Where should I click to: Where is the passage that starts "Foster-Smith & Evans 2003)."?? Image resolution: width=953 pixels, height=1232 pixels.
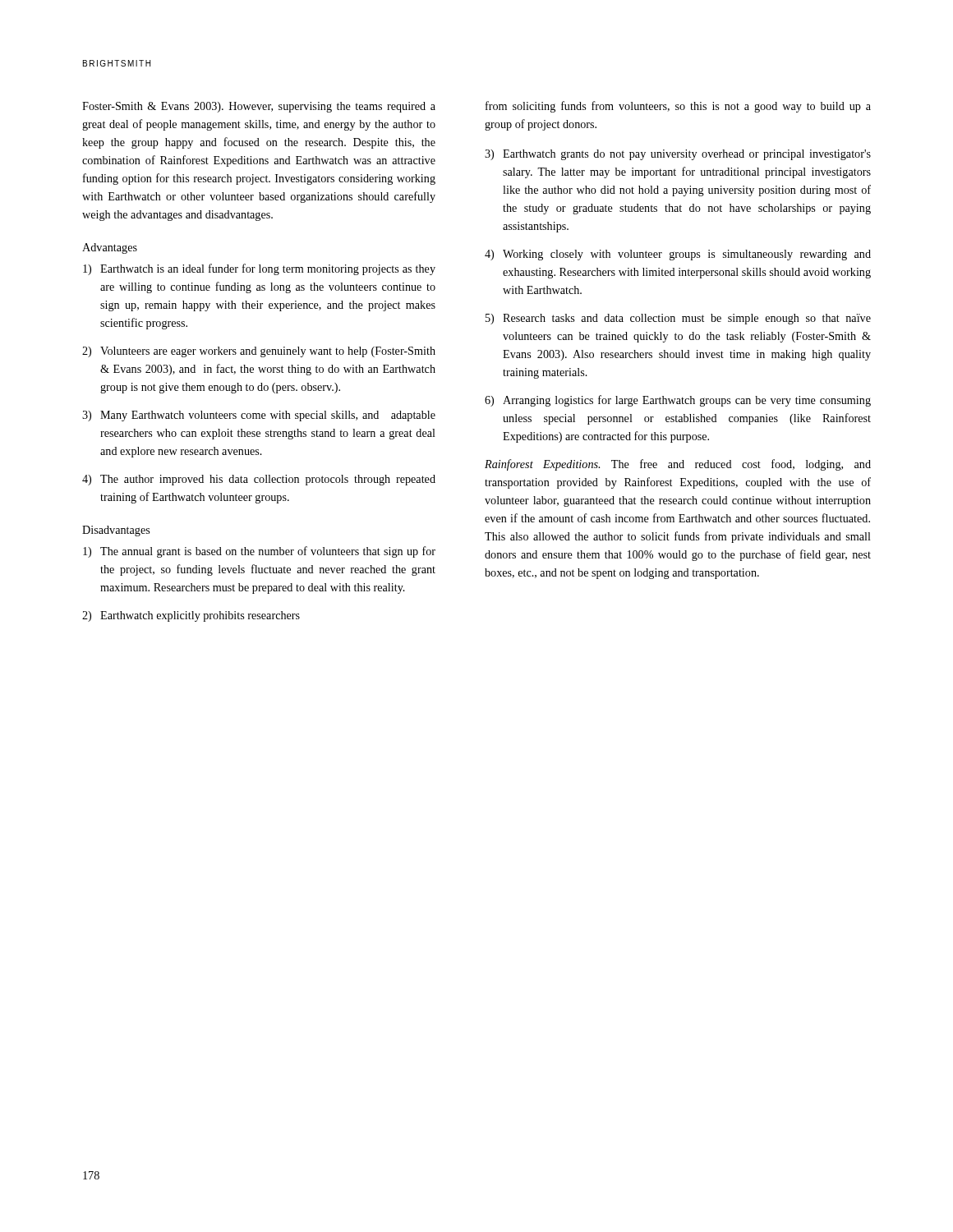pos(259,160)
